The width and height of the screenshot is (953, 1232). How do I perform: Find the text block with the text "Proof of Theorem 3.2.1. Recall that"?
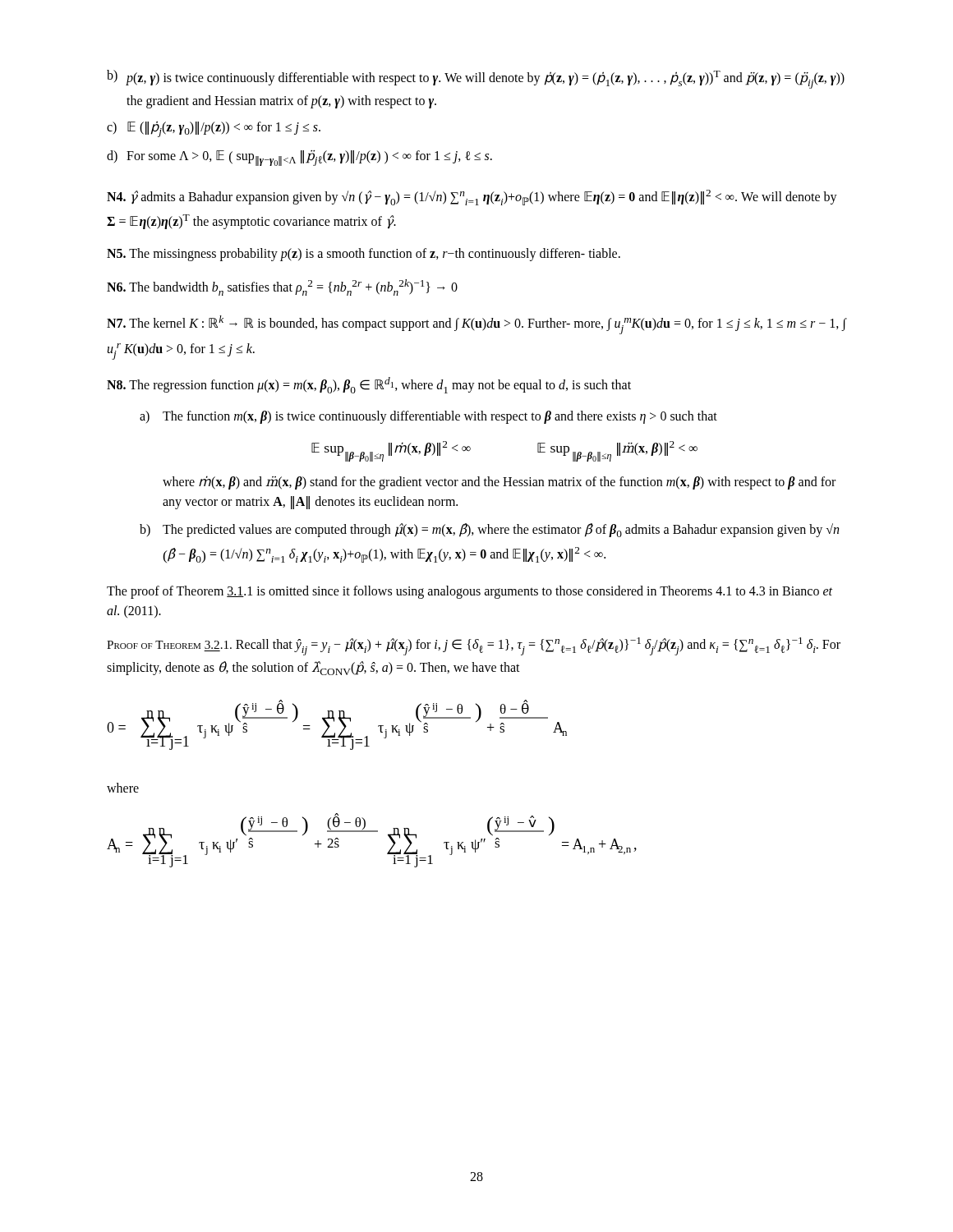click(474, 656)
